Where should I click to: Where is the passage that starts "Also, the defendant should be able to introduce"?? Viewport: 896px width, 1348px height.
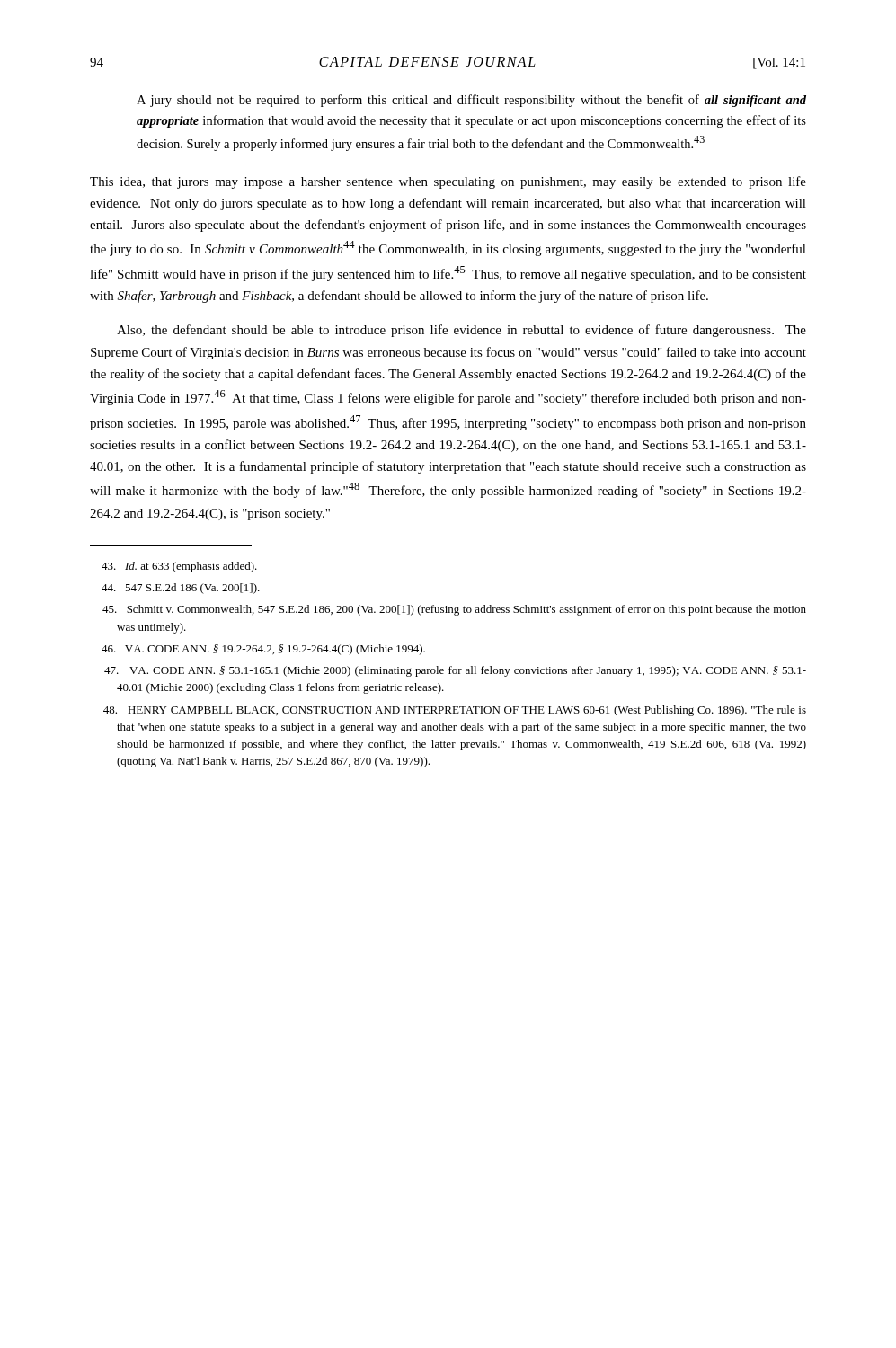tap(448, 422)
